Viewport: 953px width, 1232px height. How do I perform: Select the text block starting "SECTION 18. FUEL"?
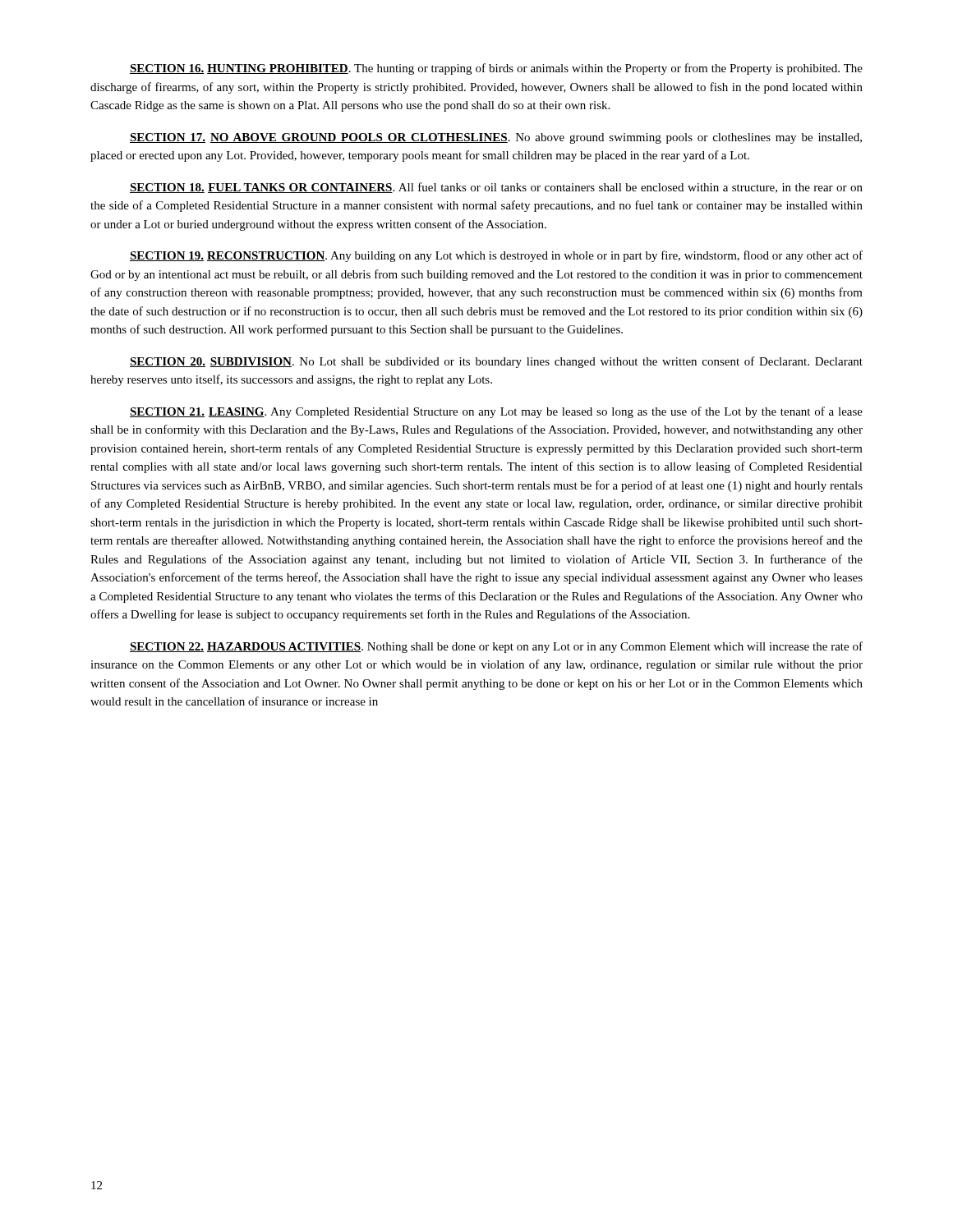point(476,205)
